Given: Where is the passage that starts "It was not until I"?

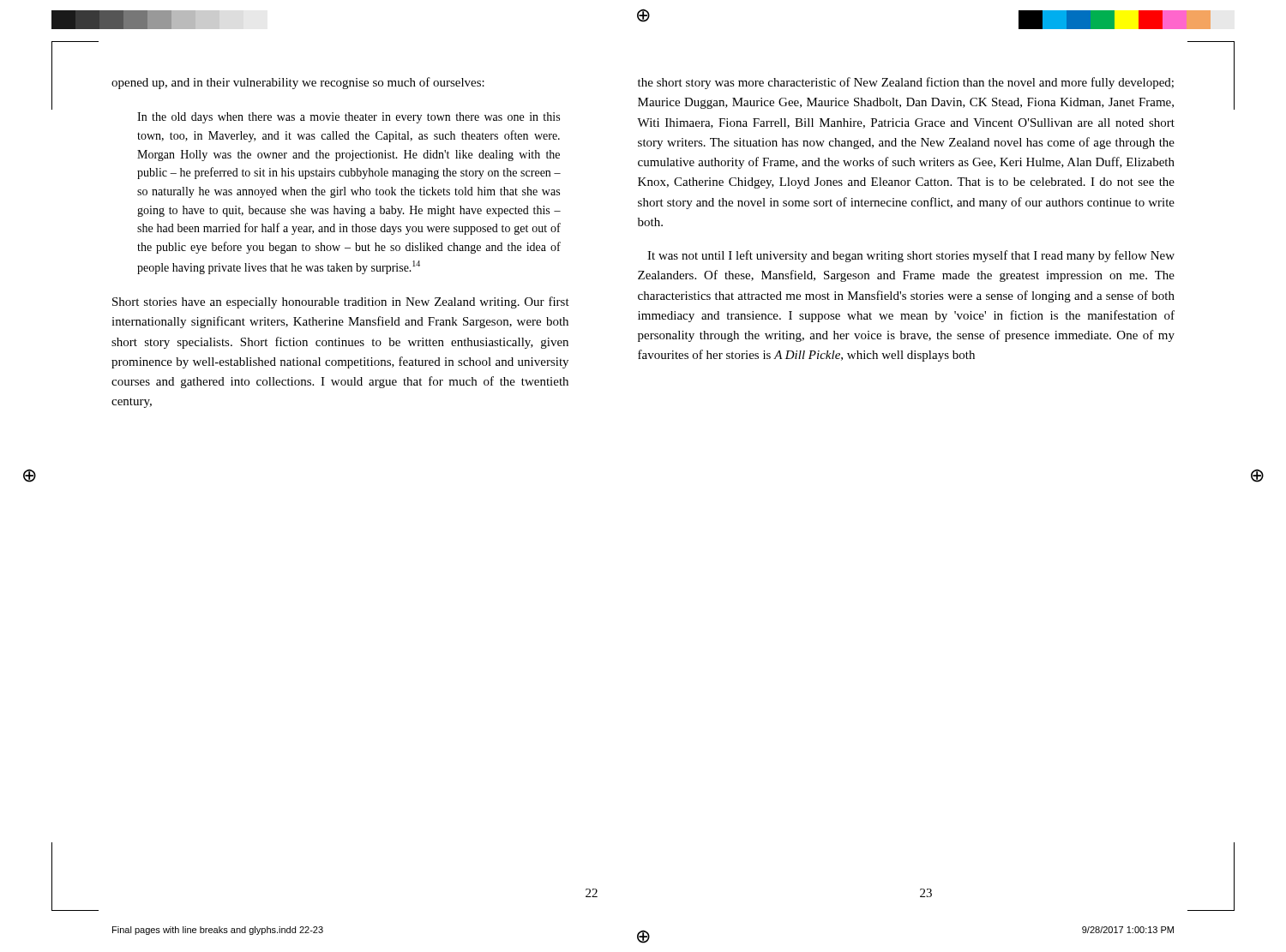Looking at the screenshot, I should (906, 305).
